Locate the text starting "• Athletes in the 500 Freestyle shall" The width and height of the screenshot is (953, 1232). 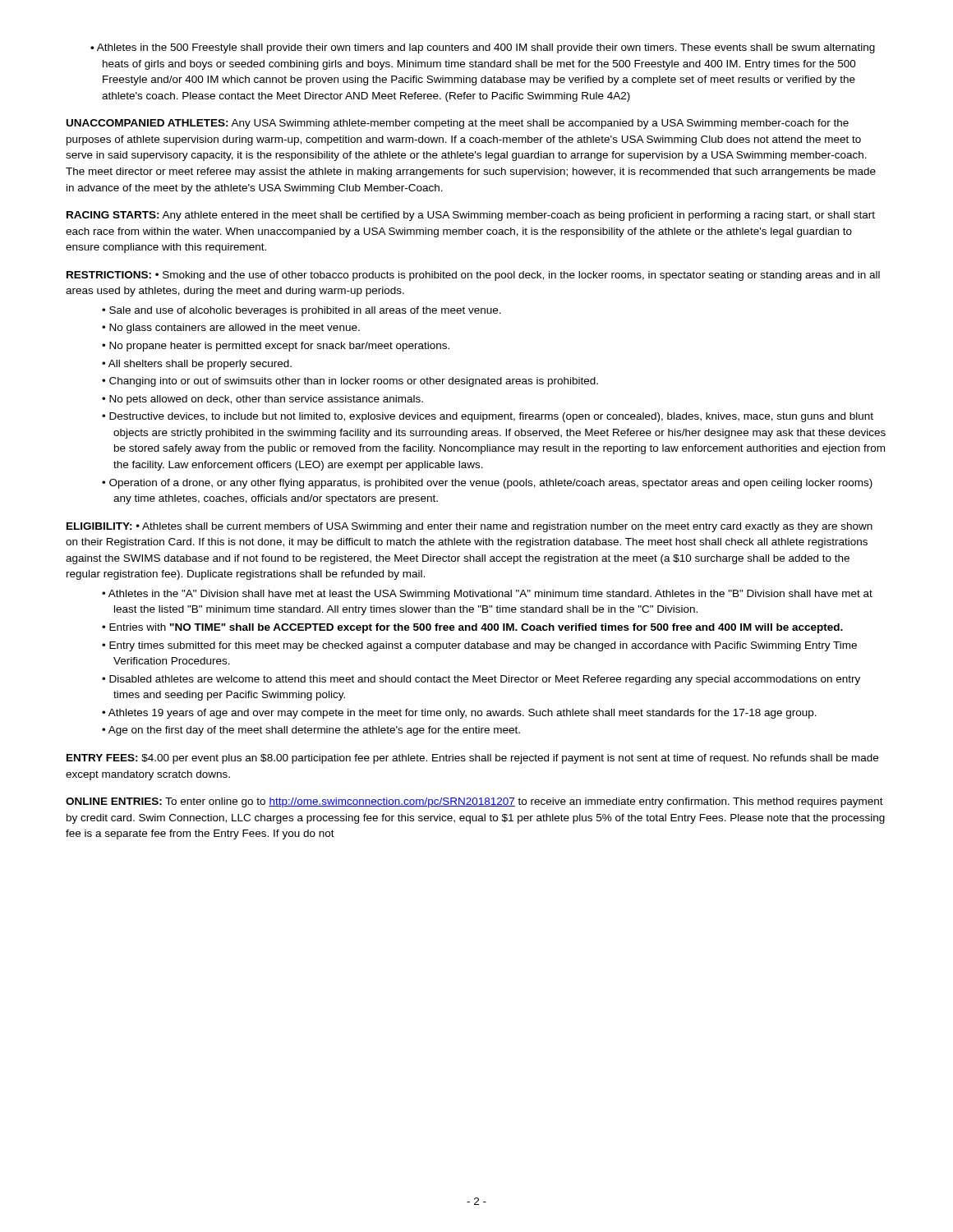(483, 71)
